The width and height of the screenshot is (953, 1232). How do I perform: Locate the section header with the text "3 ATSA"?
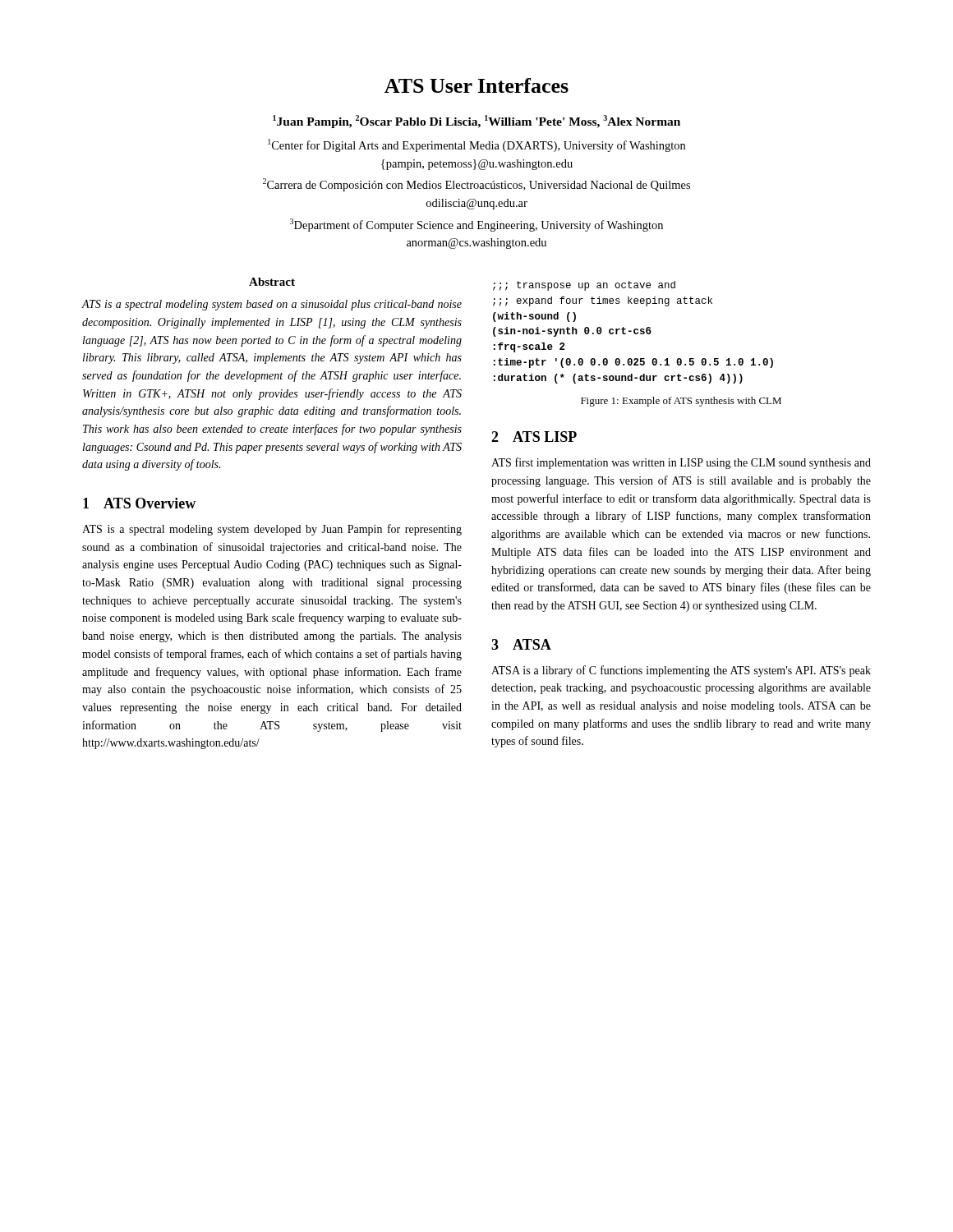(x=521, y=644)
